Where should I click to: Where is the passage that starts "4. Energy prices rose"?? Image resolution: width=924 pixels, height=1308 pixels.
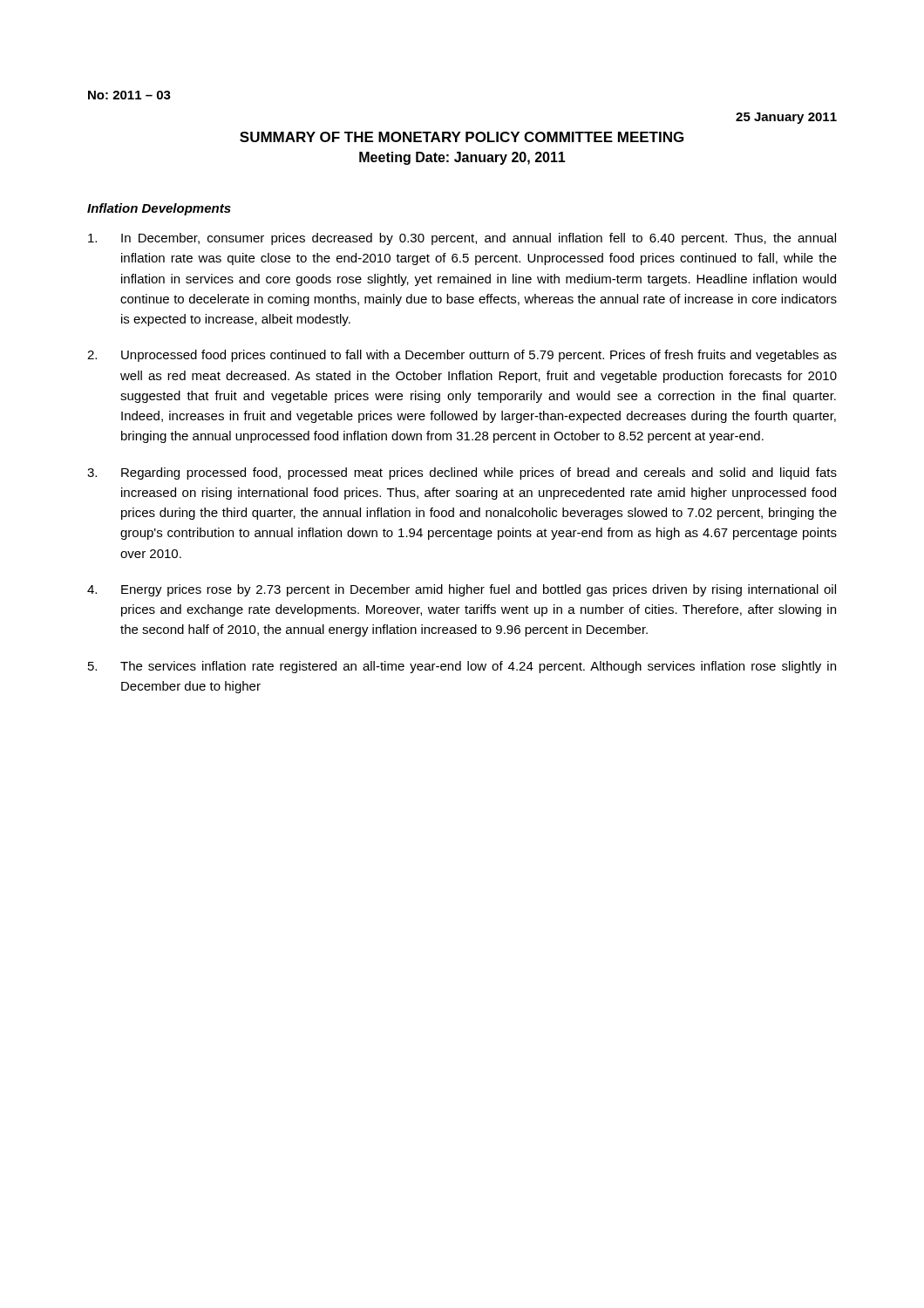click(x=462, y=609)
